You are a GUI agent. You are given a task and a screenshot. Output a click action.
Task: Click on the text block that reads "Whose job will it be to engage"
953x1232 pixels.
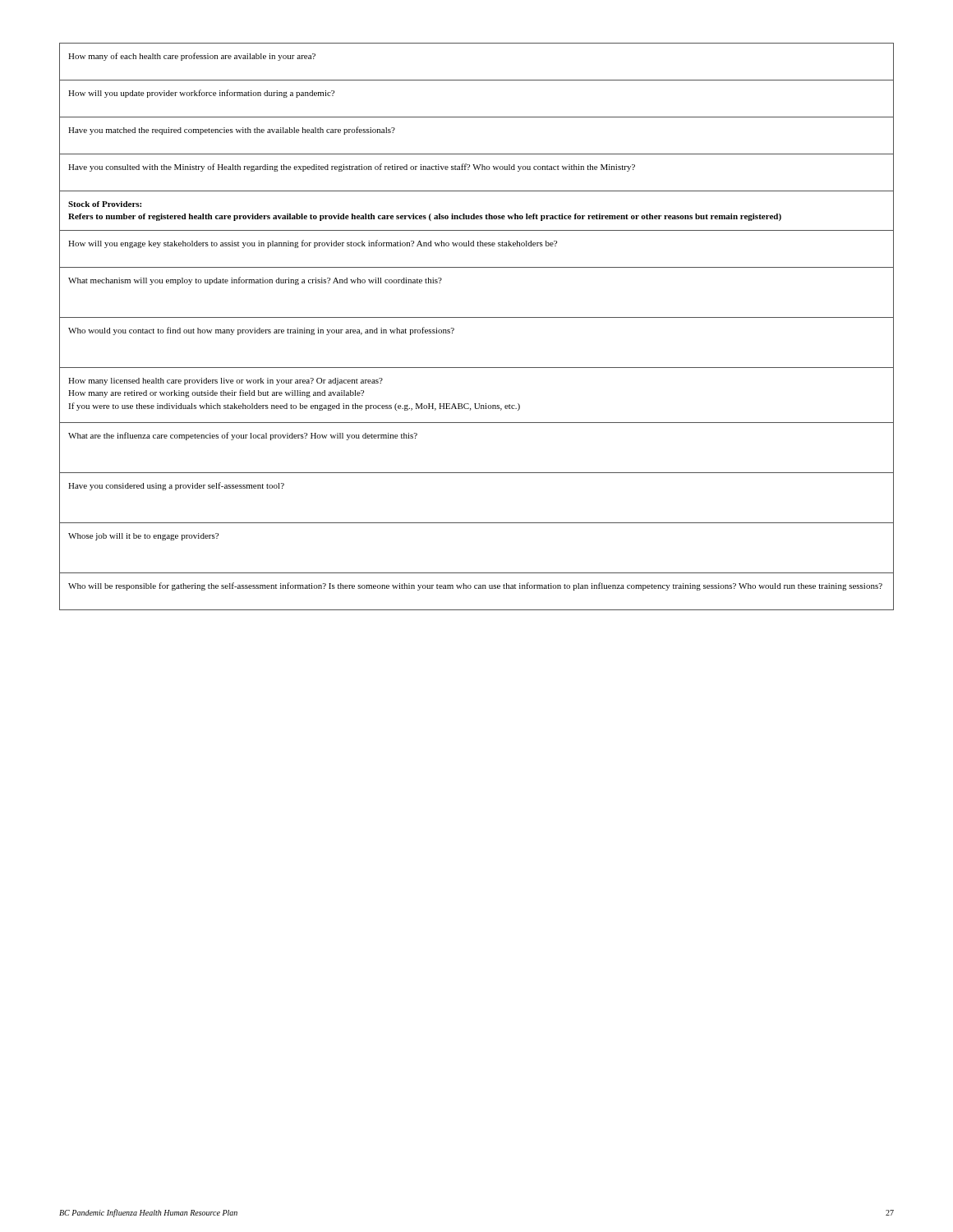tap(143, 537)
